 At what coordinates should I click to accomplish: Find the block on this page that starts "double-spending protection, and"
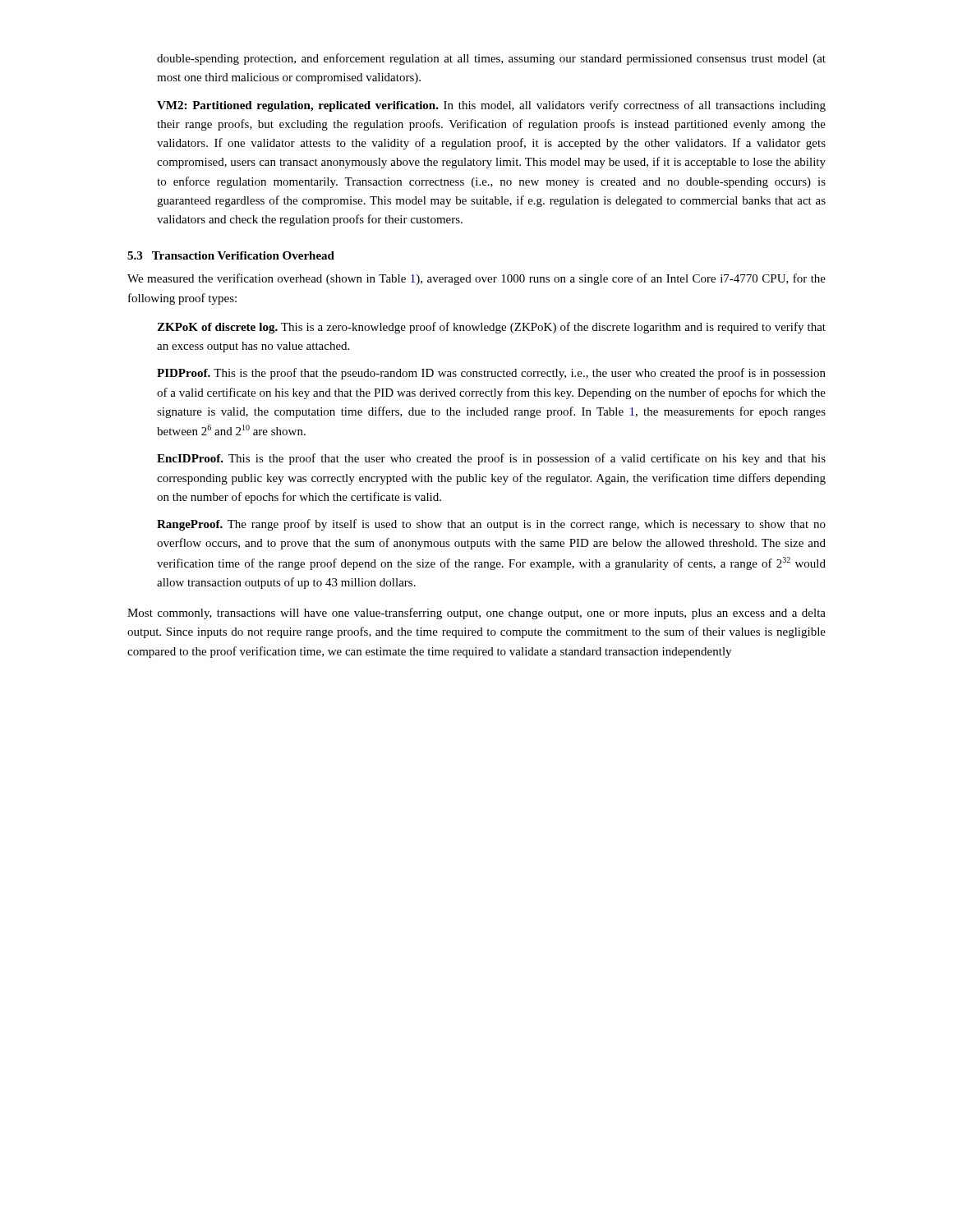pos(491,68)
